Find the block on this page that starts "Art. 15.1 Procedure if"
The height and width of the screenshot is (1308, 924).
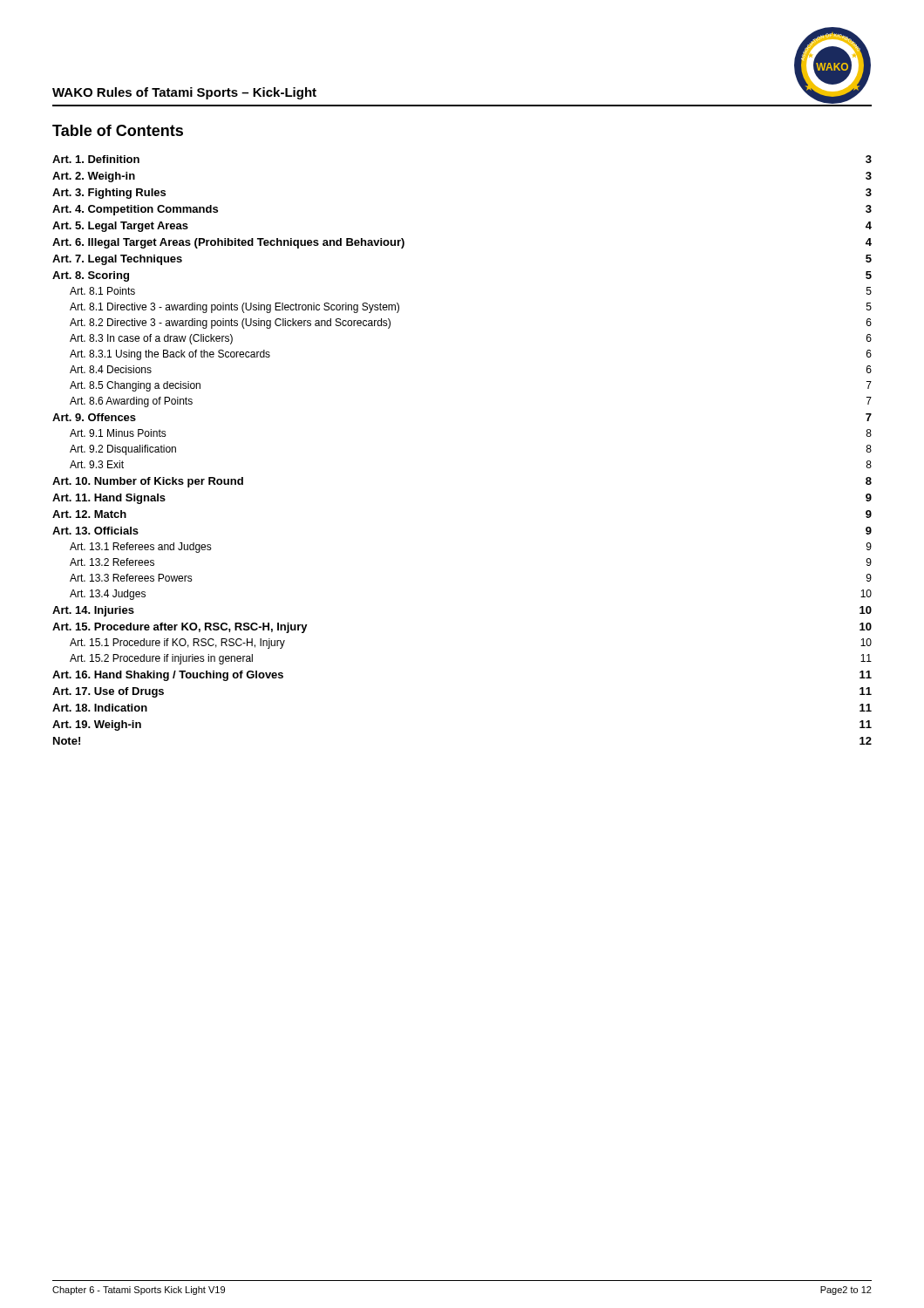click(179, 643)
